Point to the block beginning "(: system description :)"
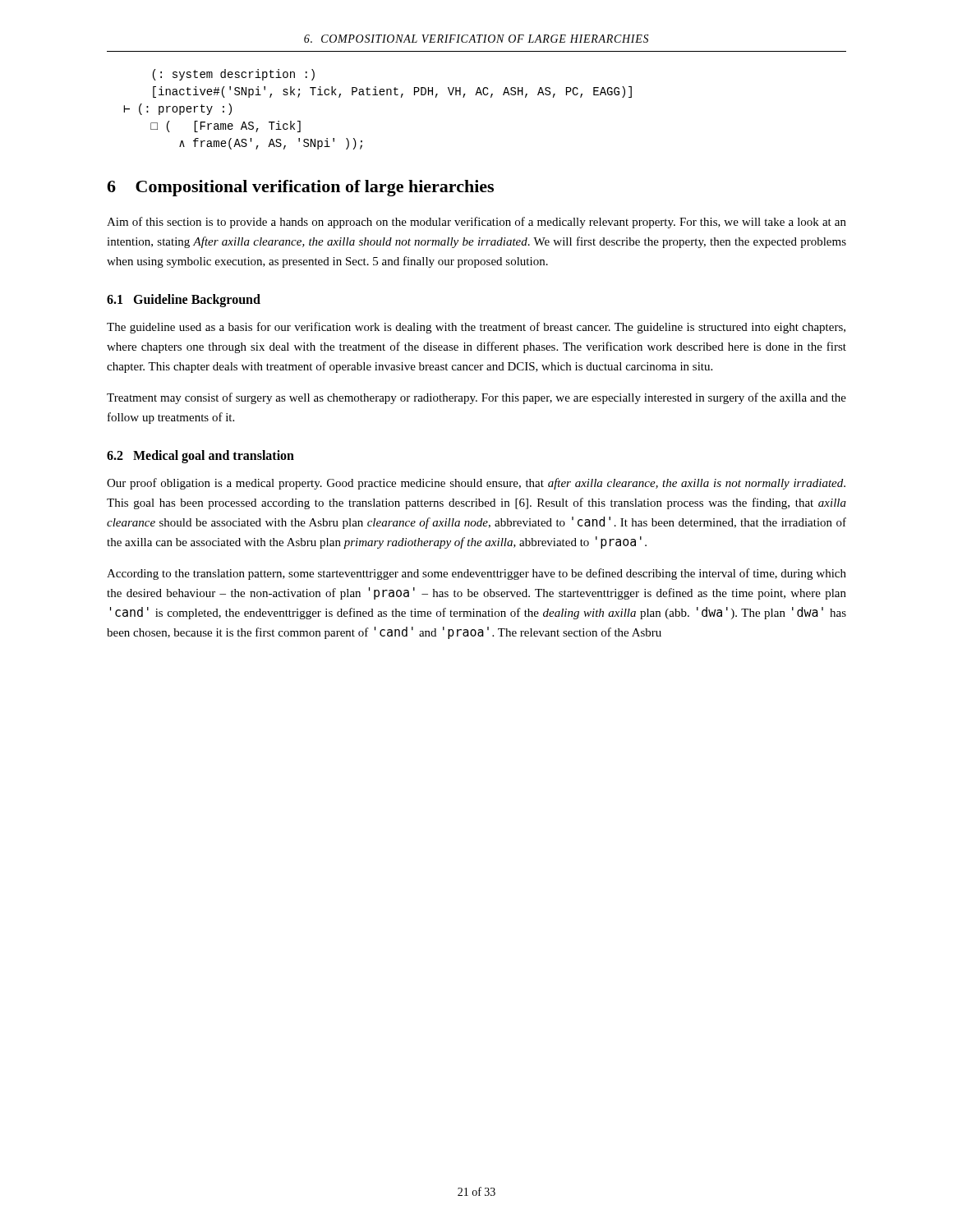The image size is (953, 1232). pos(234,75)
